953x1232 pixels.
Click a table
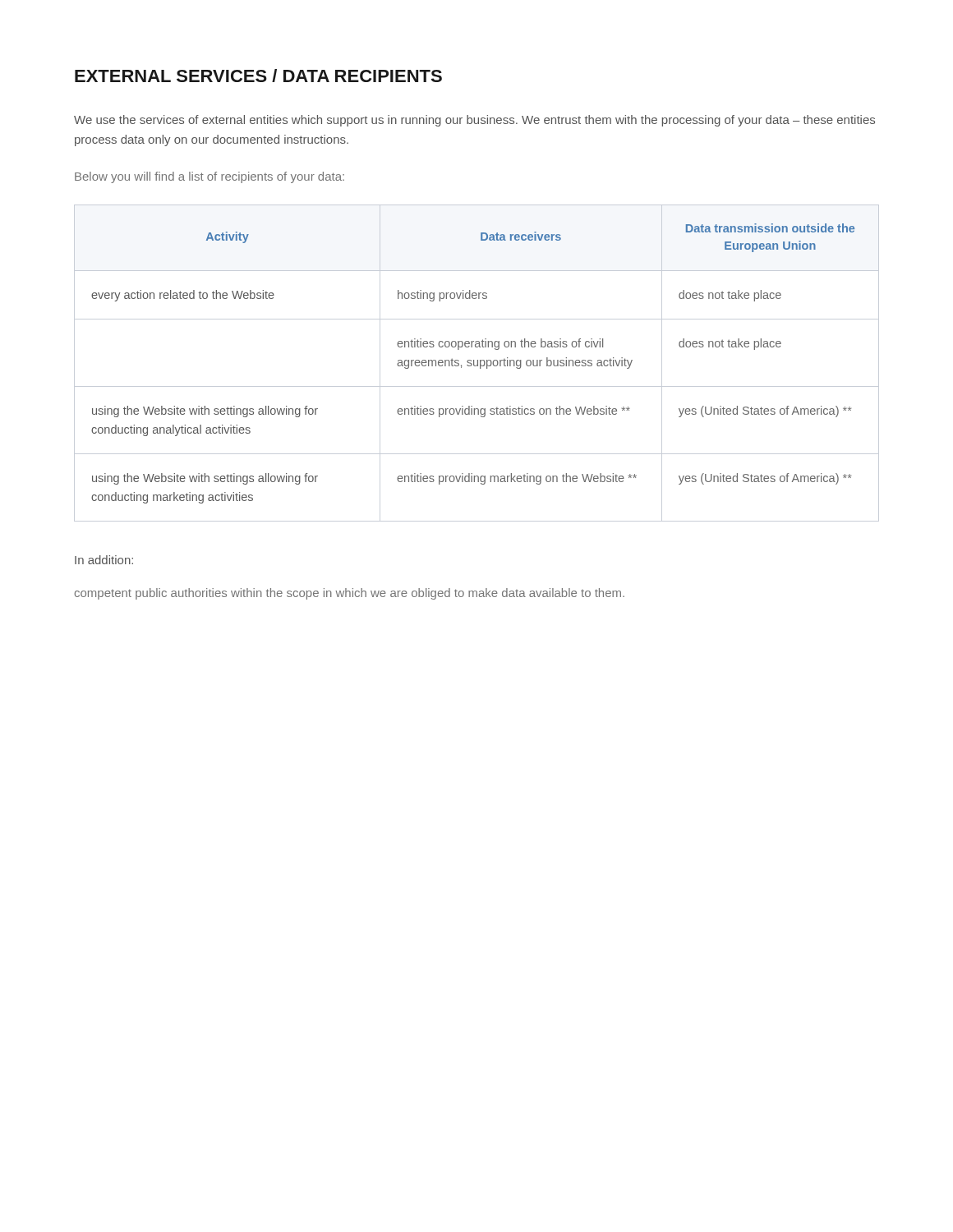point(476,363)
